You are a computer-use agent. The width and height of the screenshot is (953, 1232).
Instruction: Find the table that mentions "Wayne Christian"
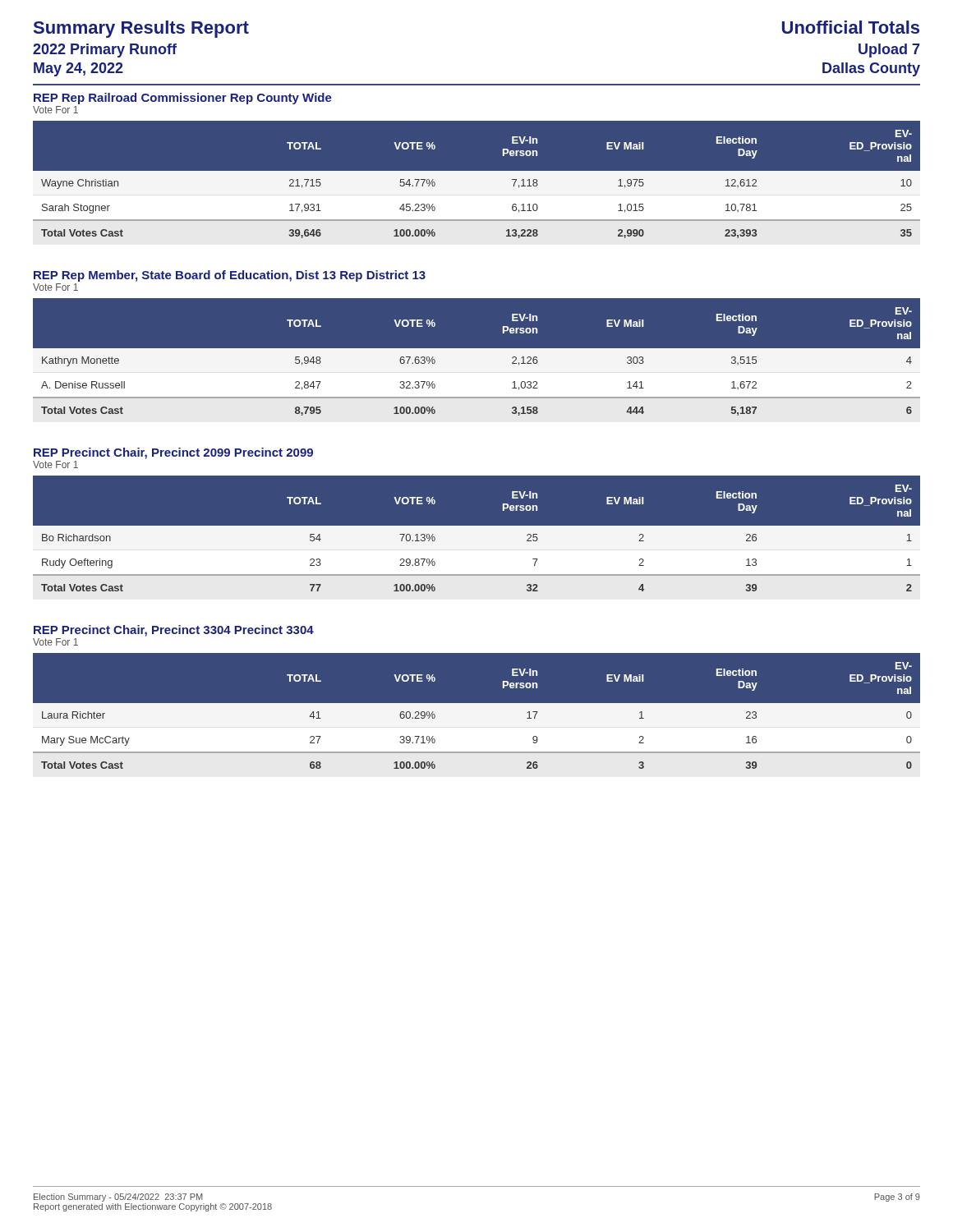pyautogui.click(x=476, y=183)
